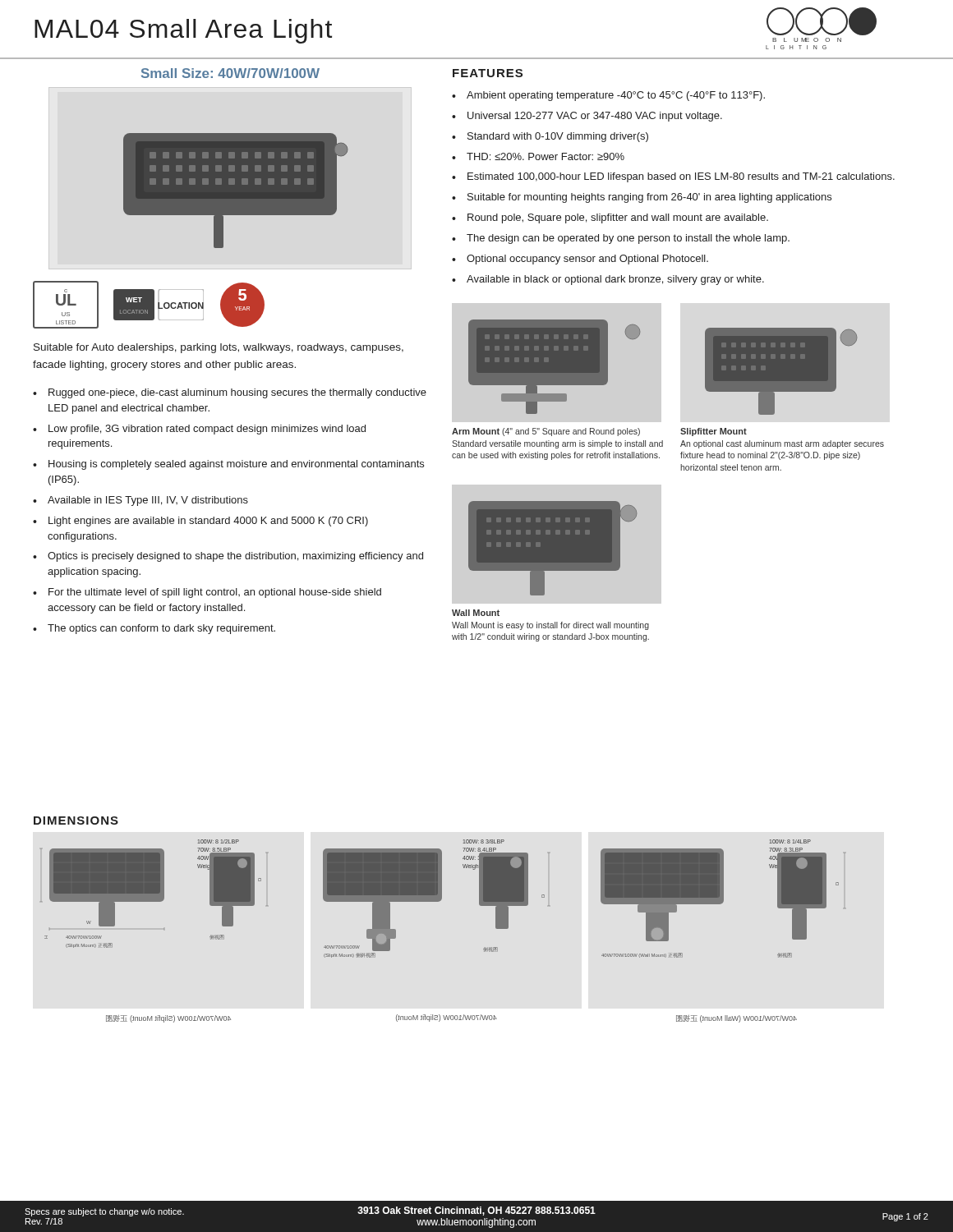Point to the element starting "Estimated 100,000-hour LED lifespan based on"

(681, 176)
